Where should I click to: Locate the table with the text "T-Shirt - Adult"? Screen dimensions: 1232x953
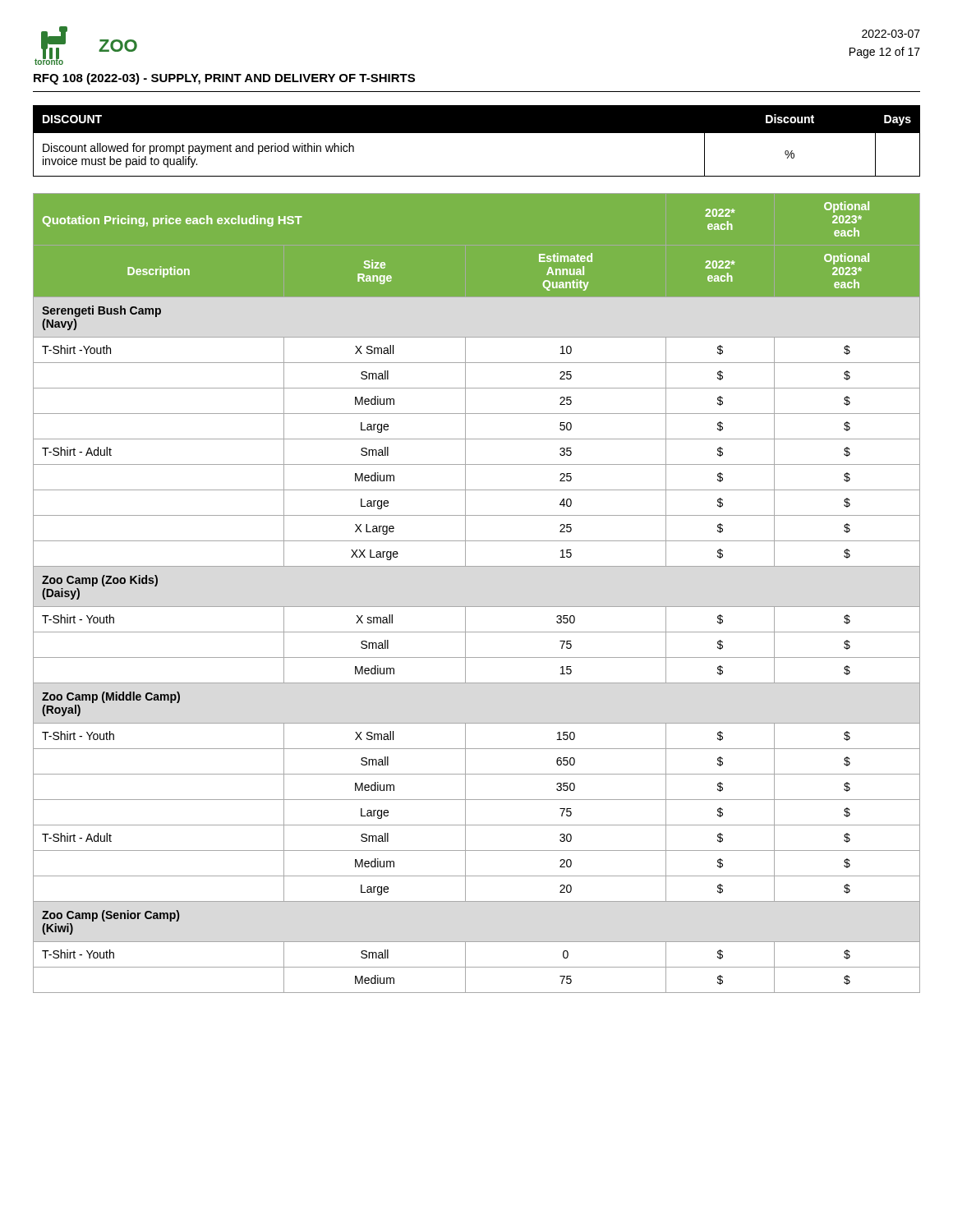[476, 593]
